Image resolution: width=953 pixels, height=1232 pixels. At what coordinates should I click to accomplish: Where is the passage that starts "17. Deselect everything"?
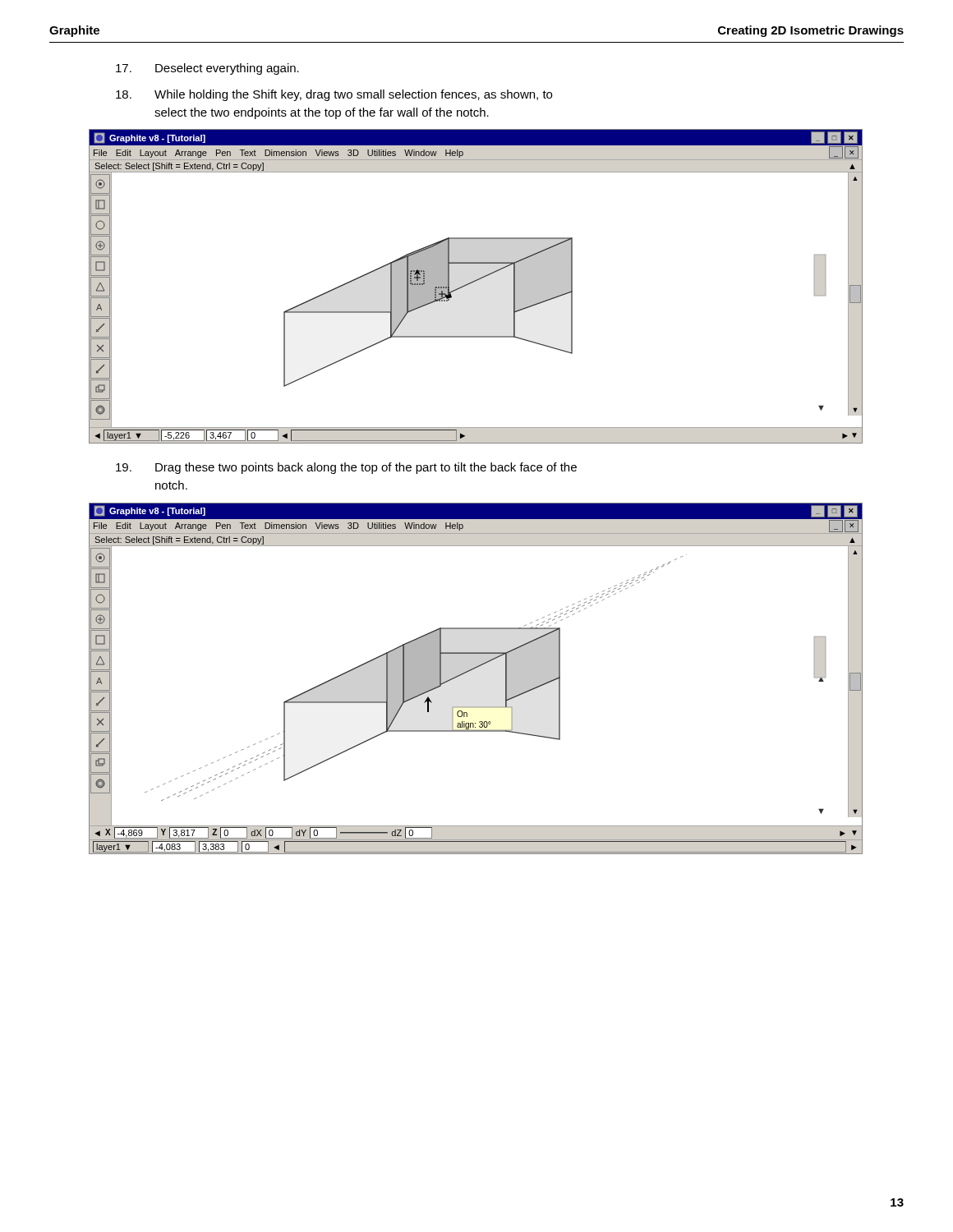207,69
